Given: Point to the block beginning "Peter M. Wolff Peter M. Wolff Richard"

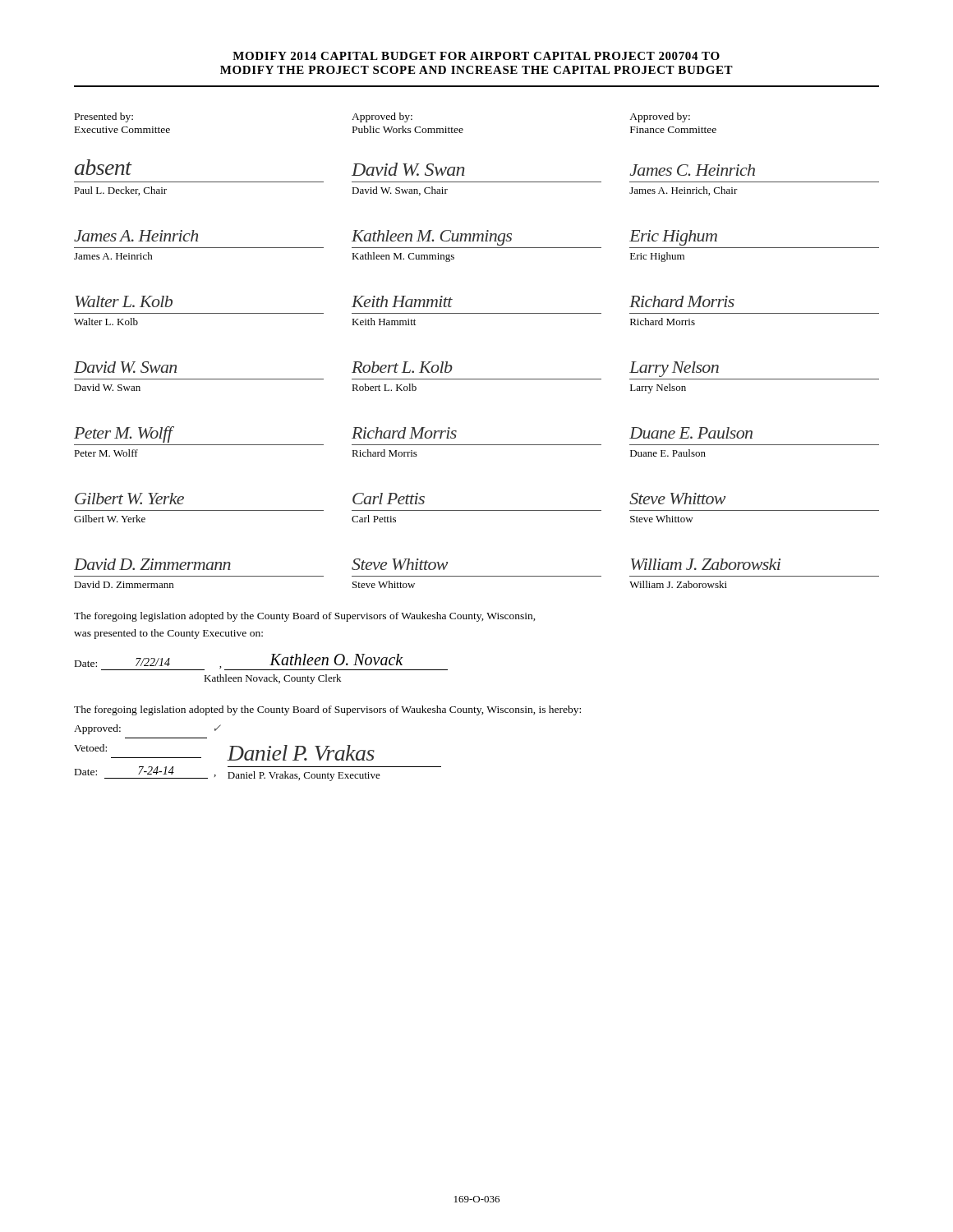Looking at the screenshot, I should point(413,434).
